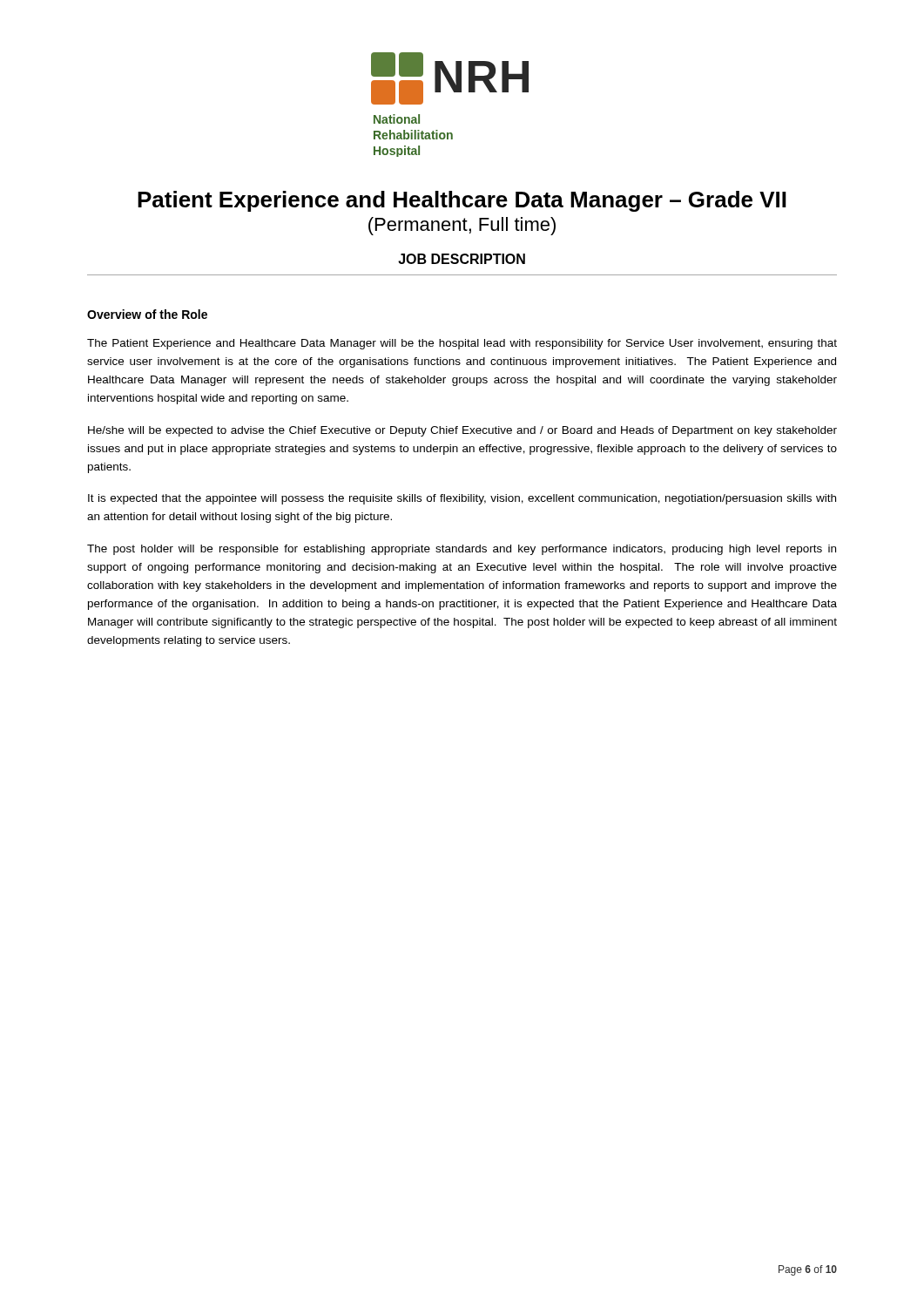The height and width of the screenshot is (1307, 924).
Task: Select the text block that says "It is expected"
Action: click(462, 507)
